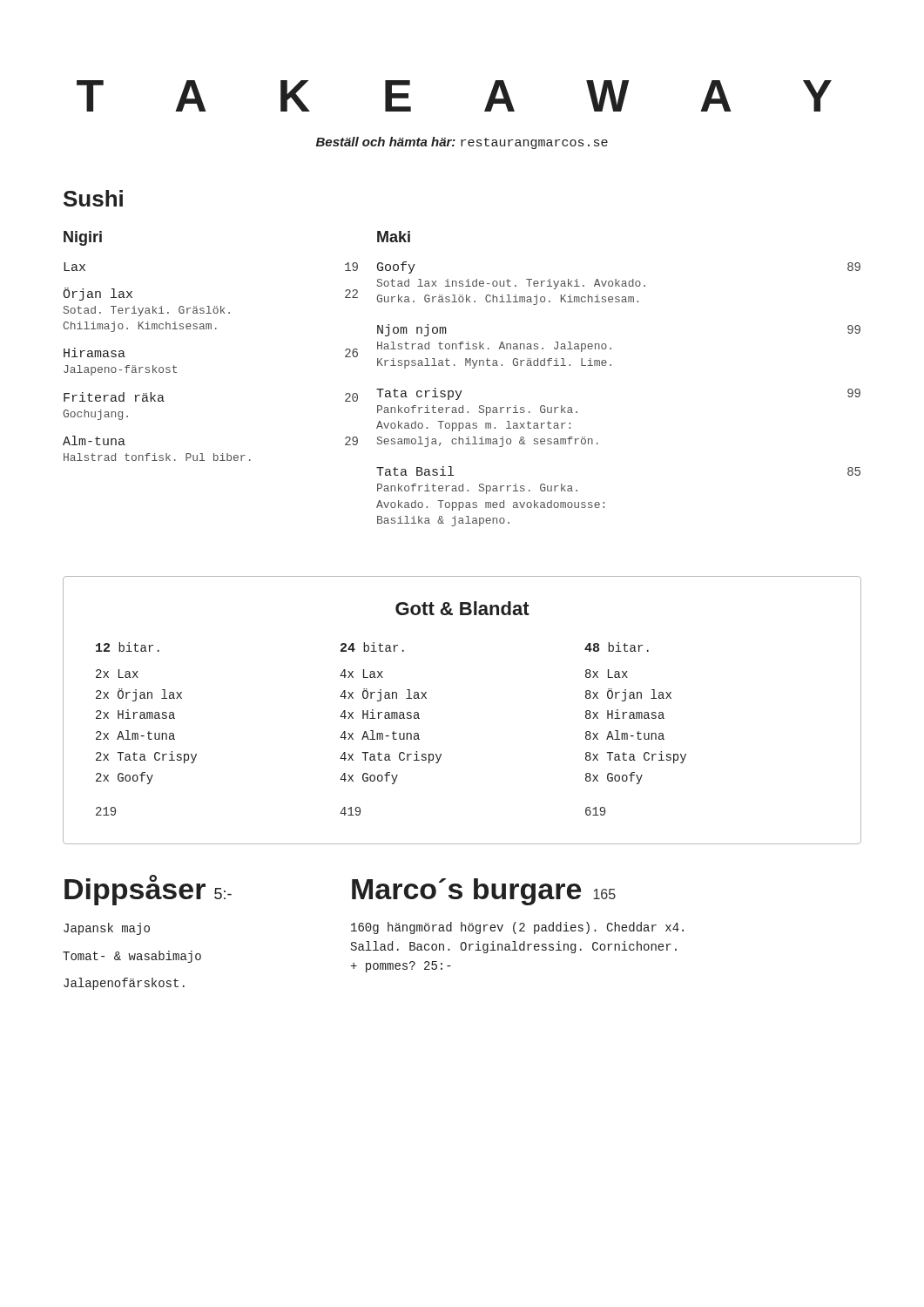
Task: Select the title that reads "T A K E A"
Action: (x=190, y=99)
